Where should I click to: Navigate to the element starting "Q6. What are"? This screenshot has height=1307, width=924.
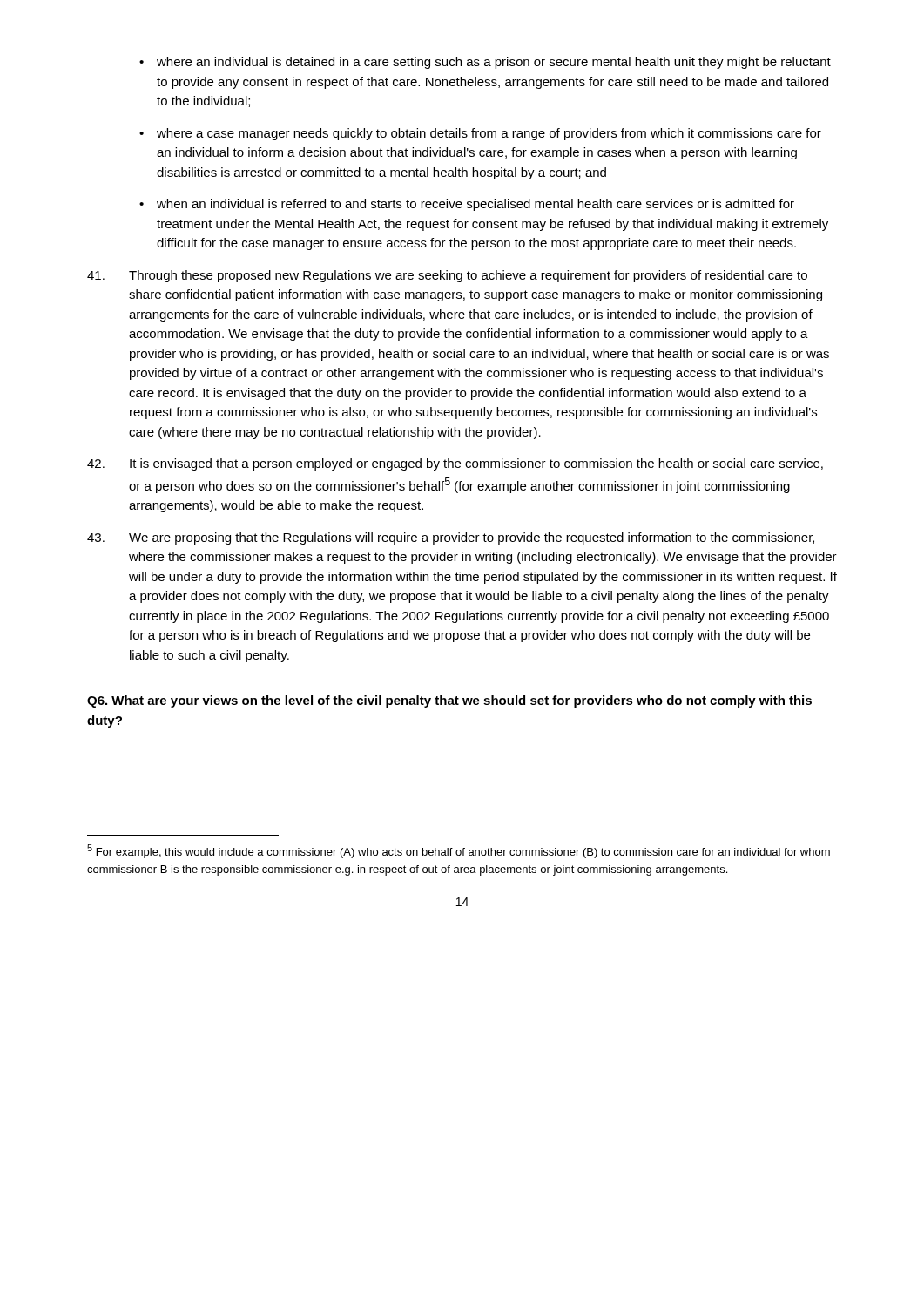coord(450,710)
